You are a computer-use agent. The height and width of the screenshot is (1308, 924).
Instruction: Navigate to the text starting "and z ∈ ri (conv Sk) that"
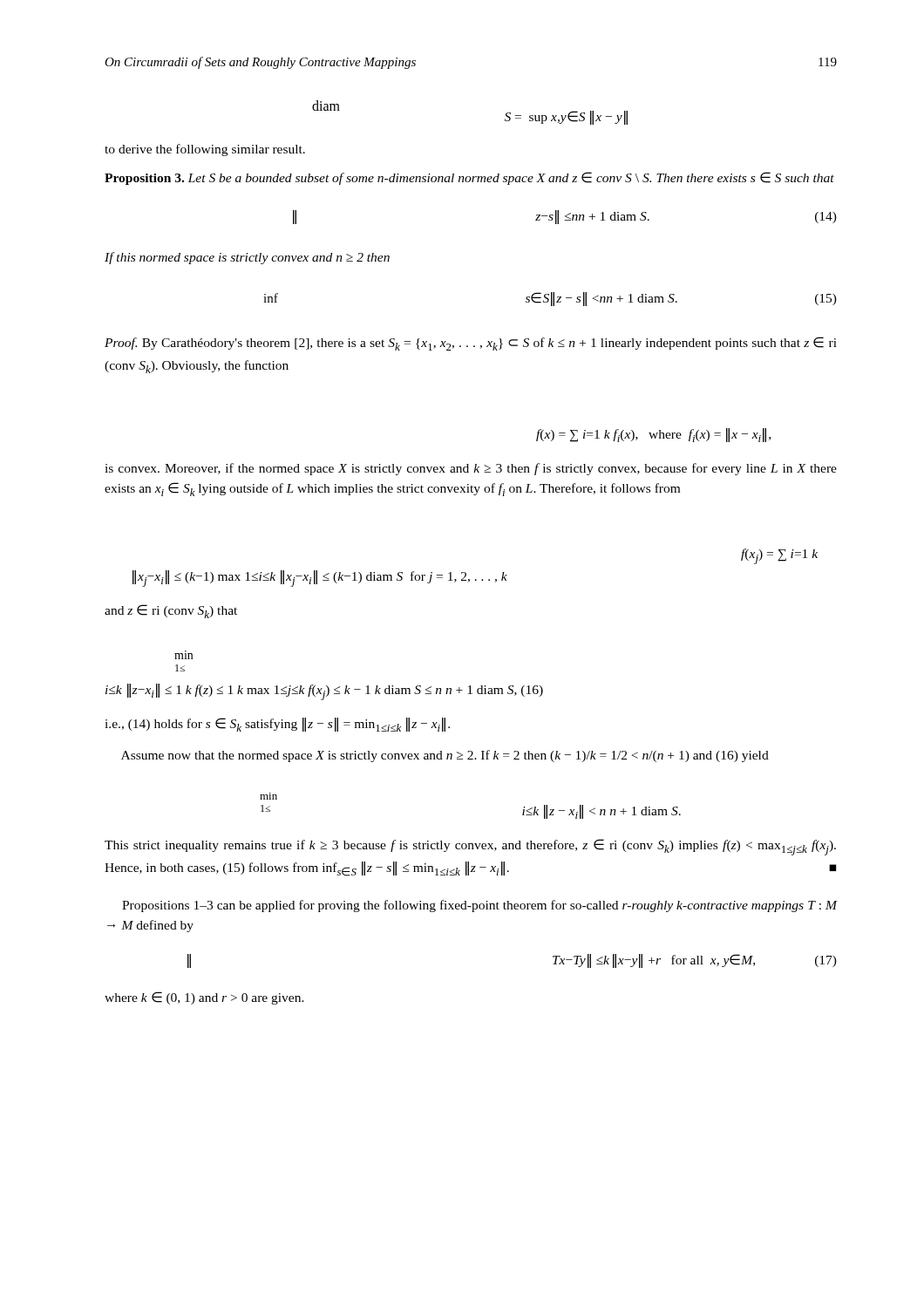pos(171,611)
